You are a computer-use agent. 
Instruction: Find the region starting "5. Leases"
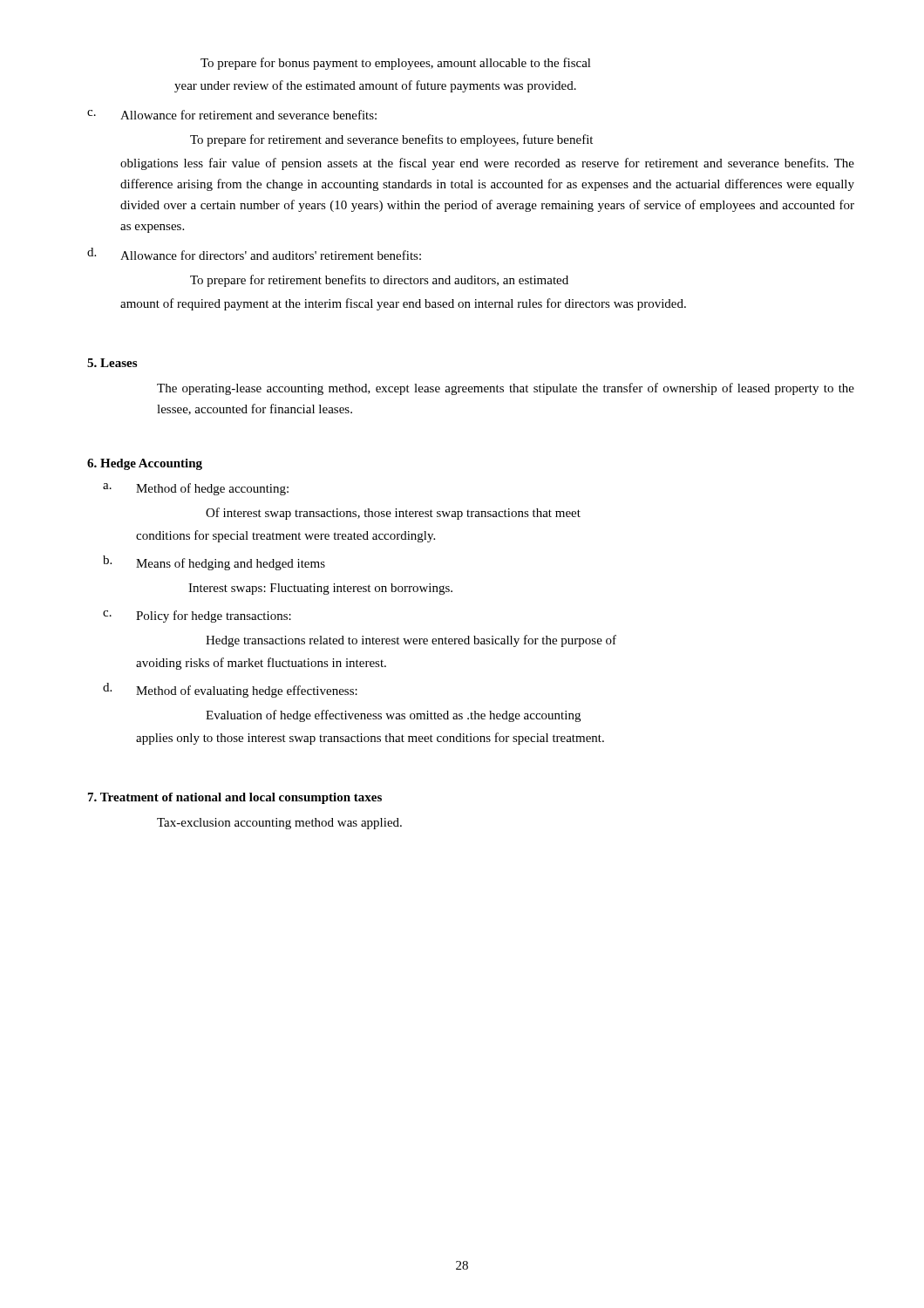pyautogui.click(x=112, y=363)
